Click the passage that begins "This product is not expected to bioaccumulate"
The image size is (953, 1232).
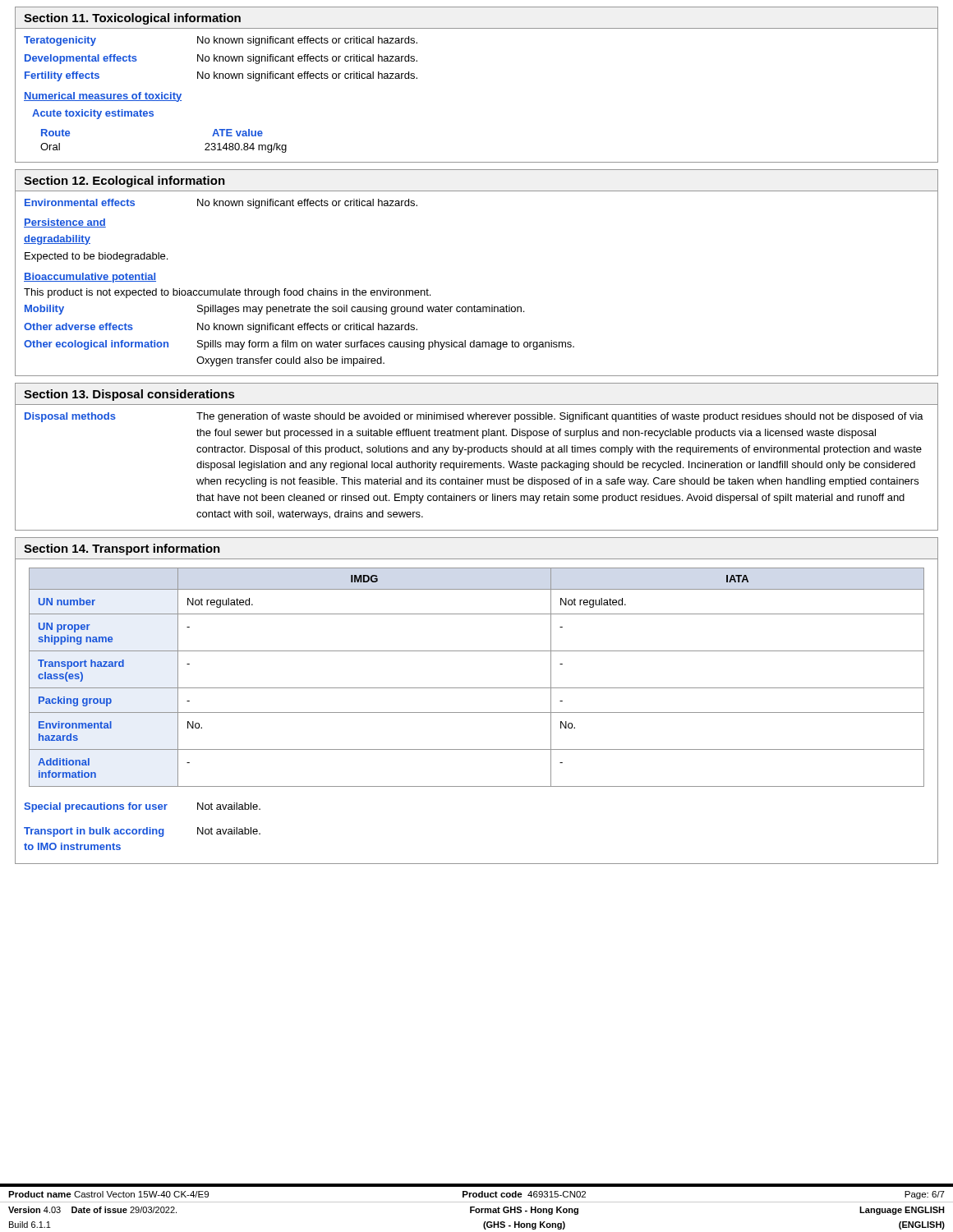click(228, 292)
